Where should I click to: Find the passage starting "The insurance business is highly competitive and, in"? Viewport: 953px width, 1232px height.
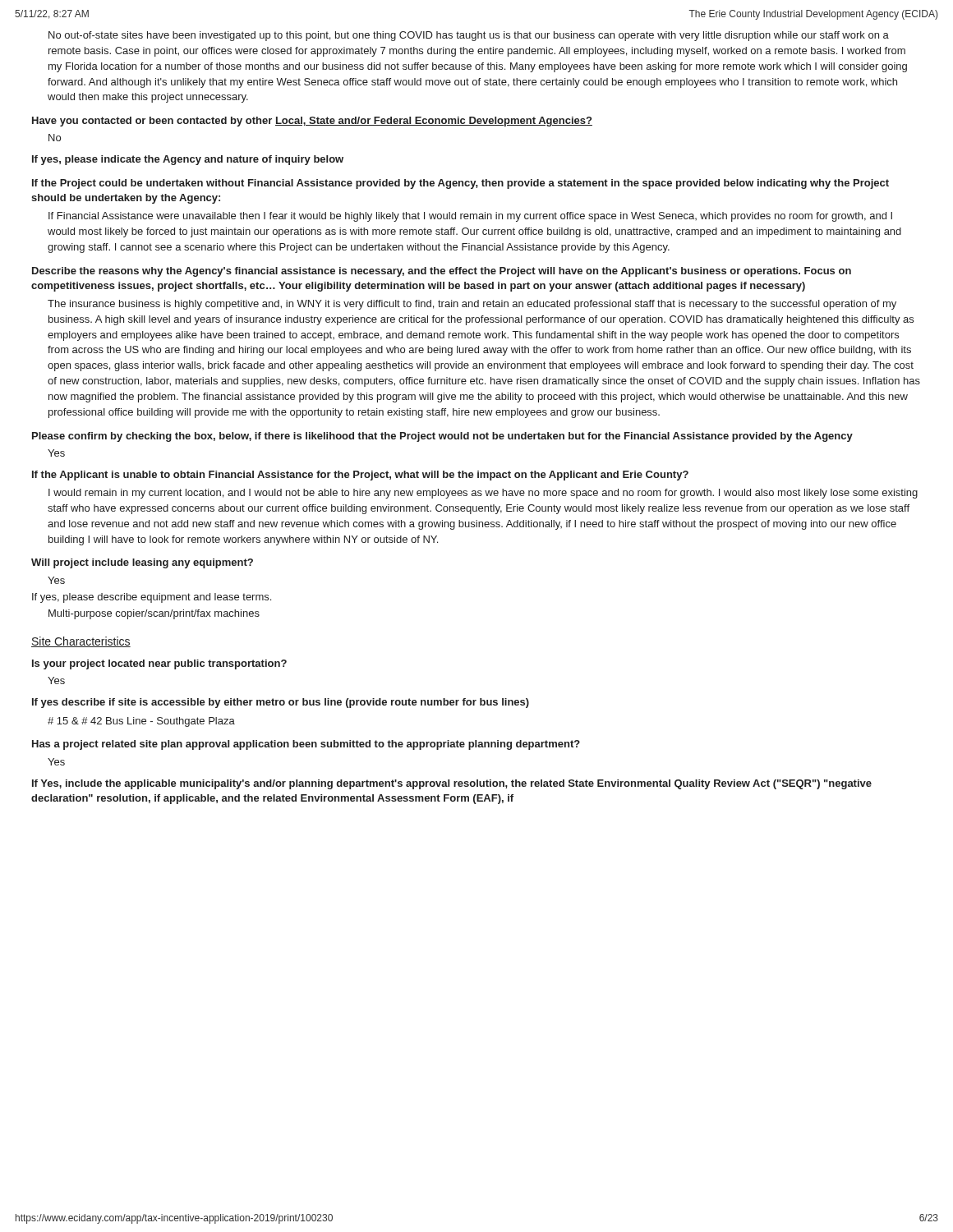484,358
